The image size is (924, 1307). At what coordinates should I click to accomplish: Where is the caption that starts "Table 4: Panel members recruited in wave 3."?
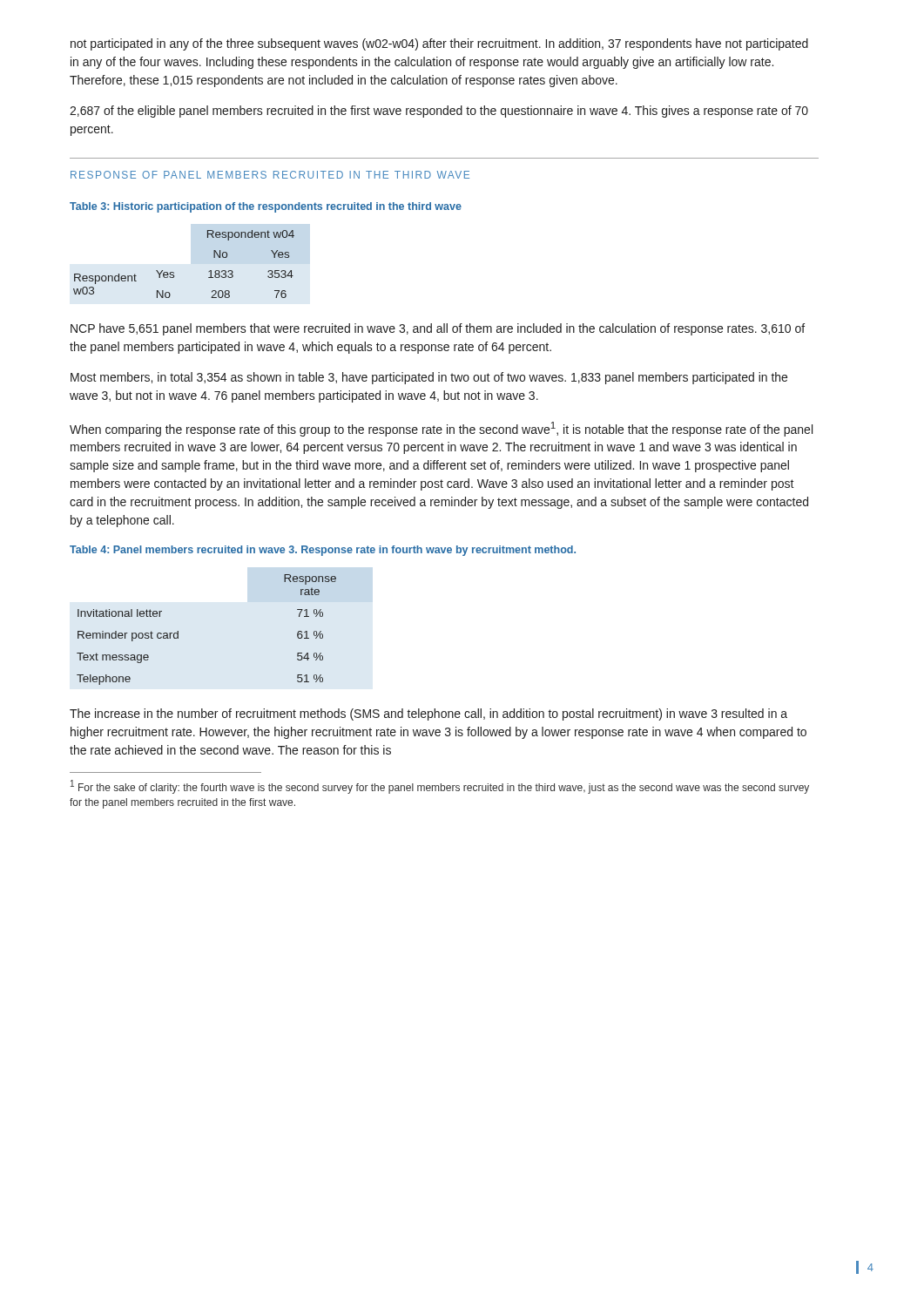click(444, 550)
